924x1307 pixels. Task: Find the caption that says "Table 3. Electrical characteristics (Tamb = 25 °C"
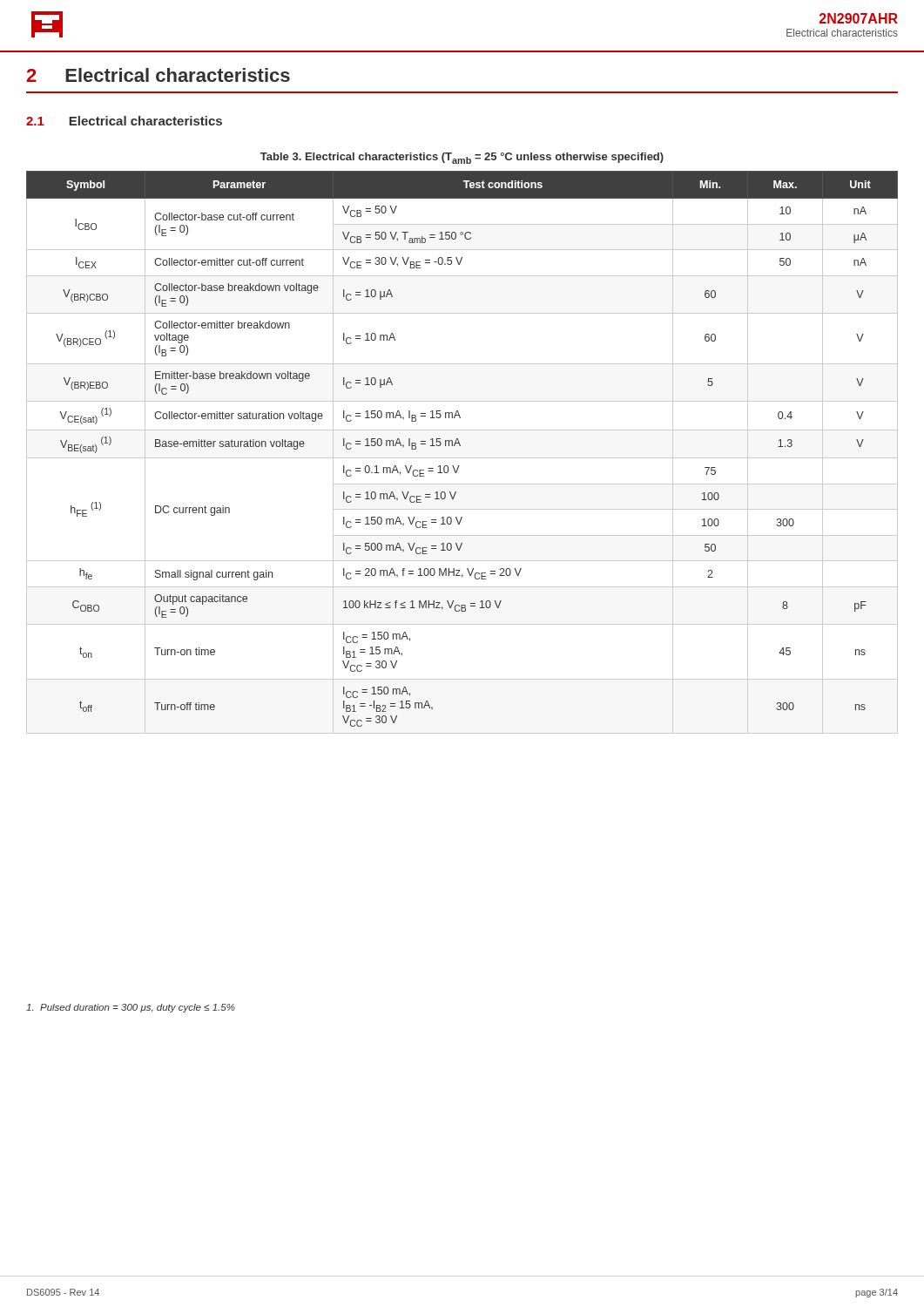coord(462,158)
